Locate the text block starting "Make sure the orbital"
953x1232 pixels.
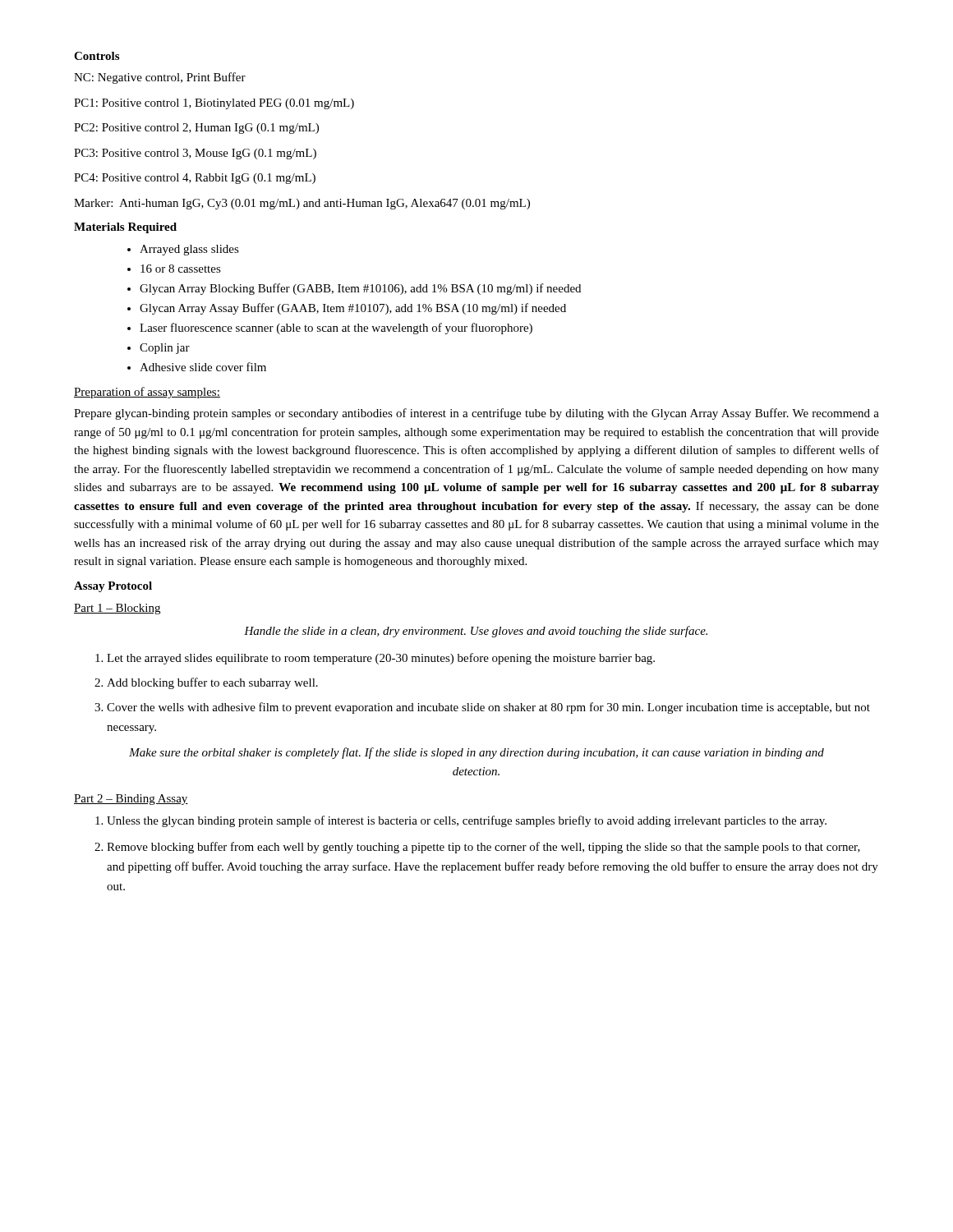[x=476, y=762]
